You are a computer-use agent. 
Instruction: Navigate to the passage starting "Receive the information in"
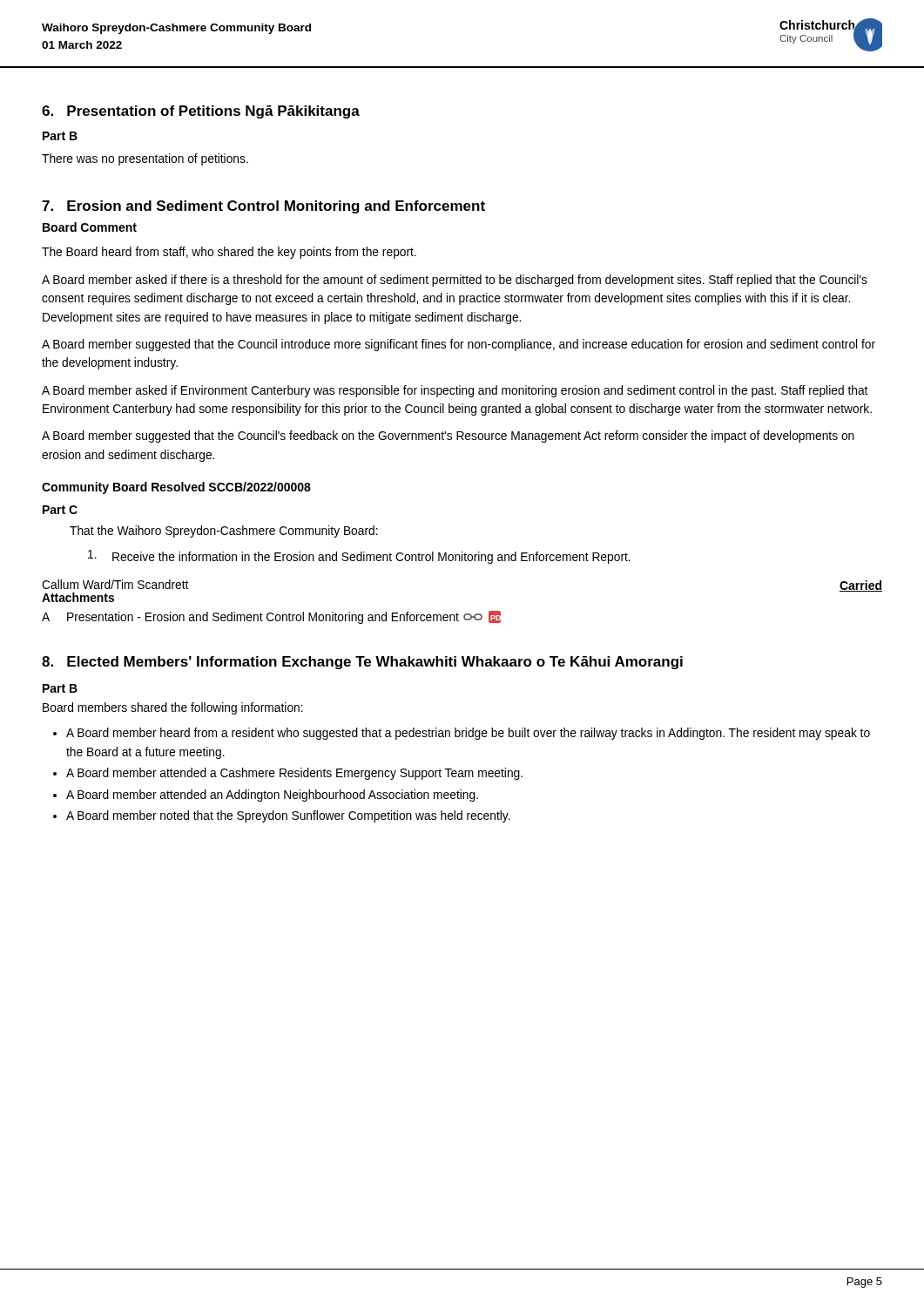point(359,557)
